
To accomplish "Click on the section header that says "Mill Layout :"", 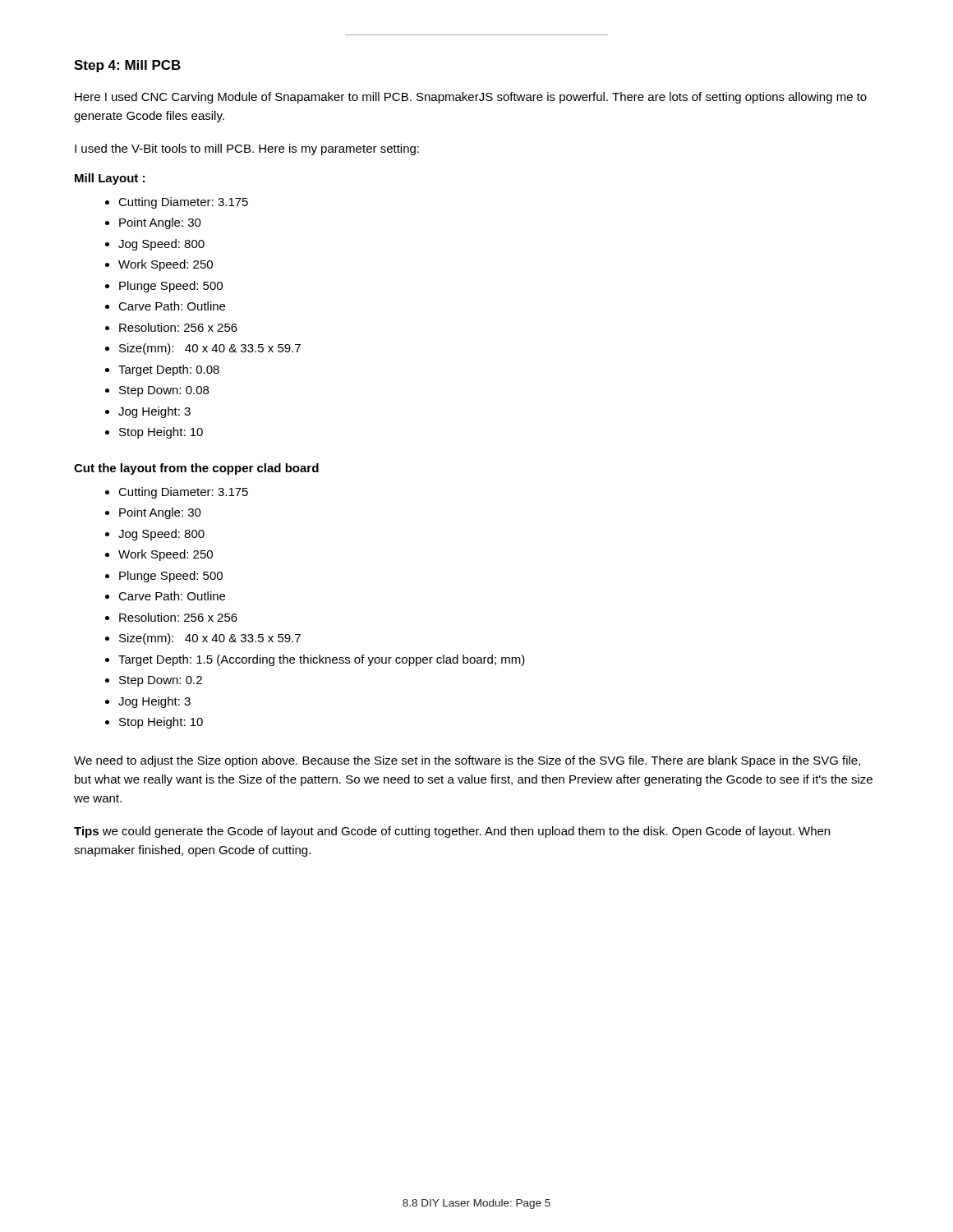I will 110,178.
